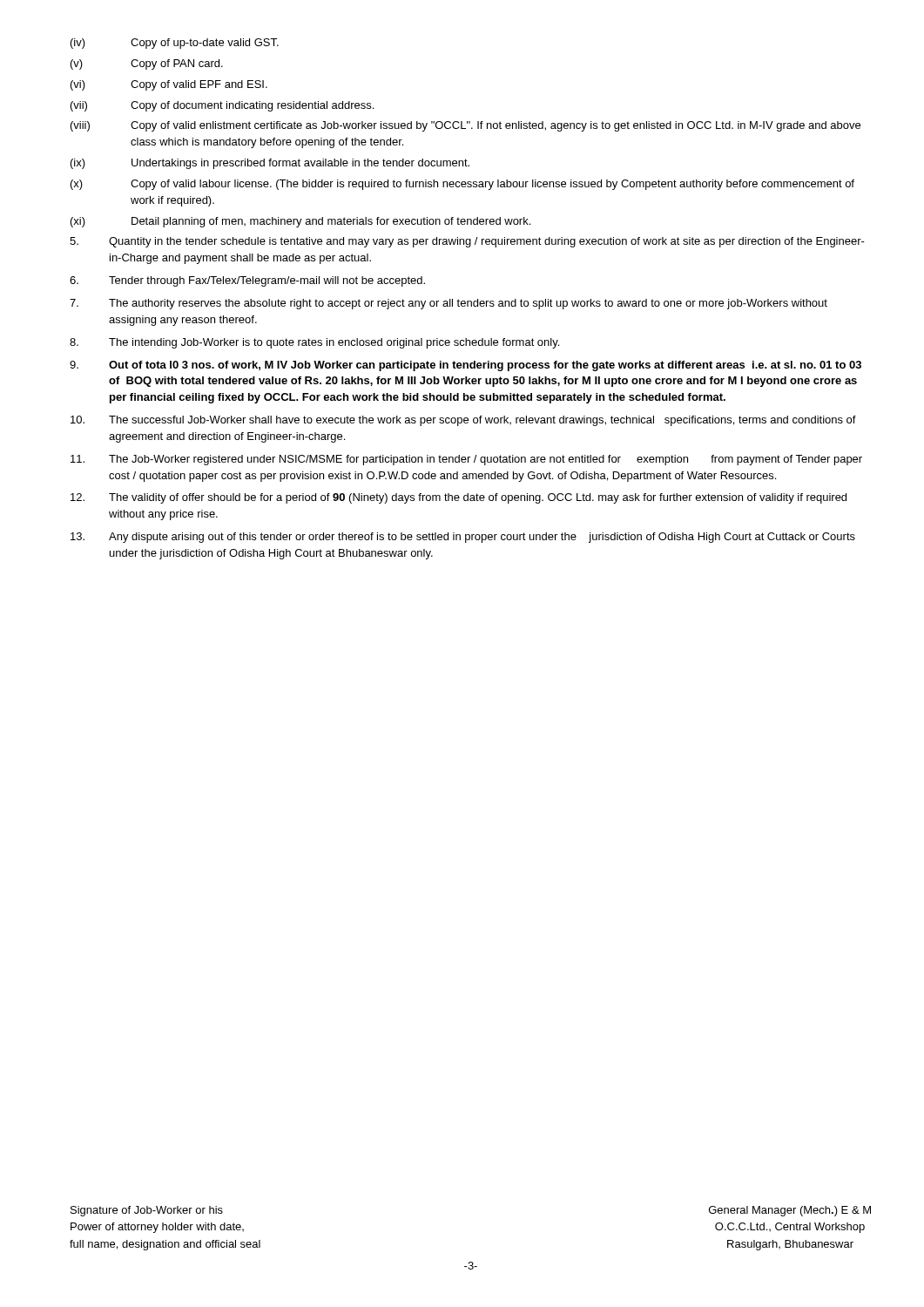924x1307 pixels.
Task: Navigate to the text starting "(vii) Copy of document indicating"
Action: click(x=222, y=106)
